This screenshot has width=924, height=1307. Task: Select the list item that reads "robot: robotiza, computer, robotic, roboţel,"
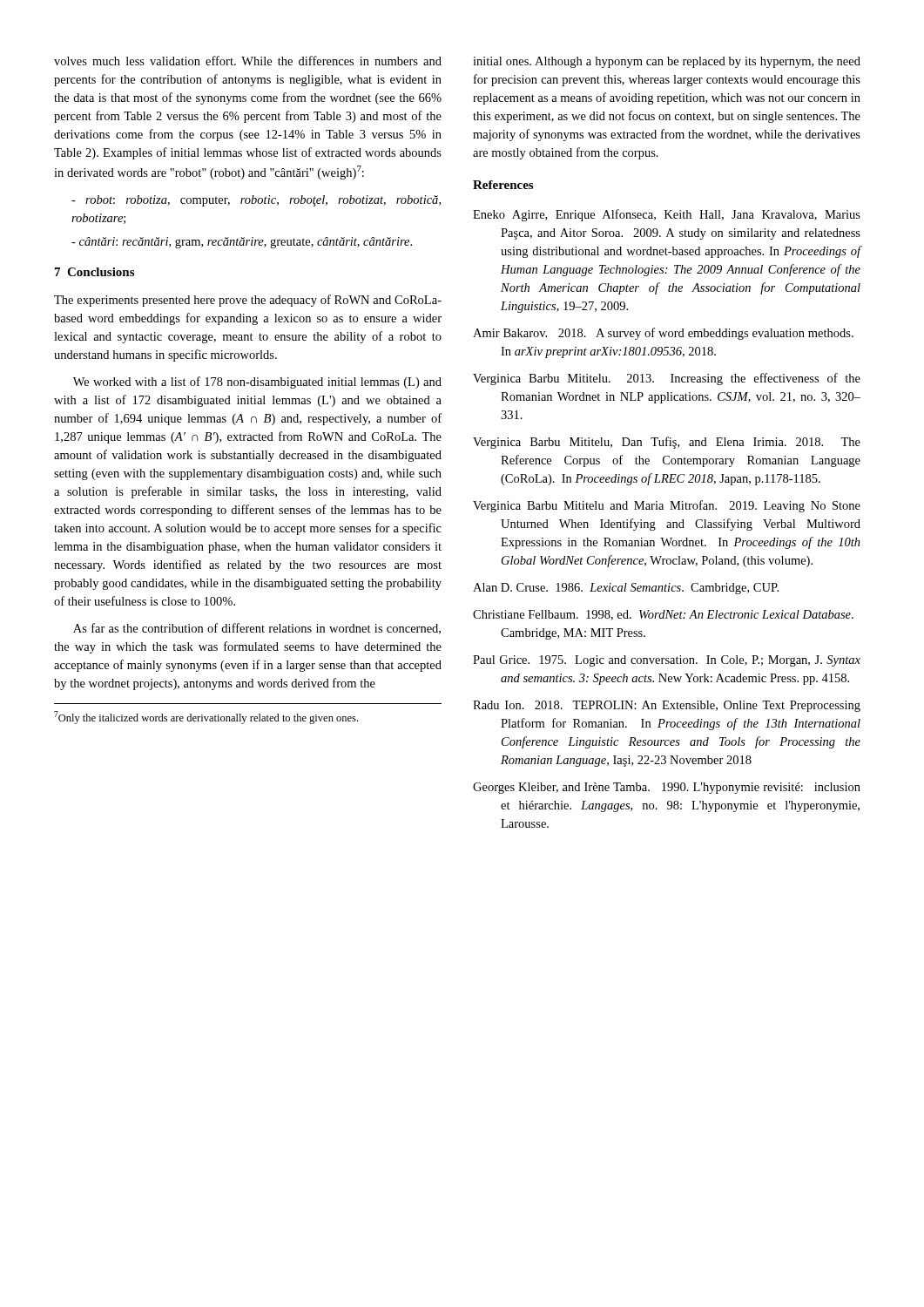pos(248,209)
